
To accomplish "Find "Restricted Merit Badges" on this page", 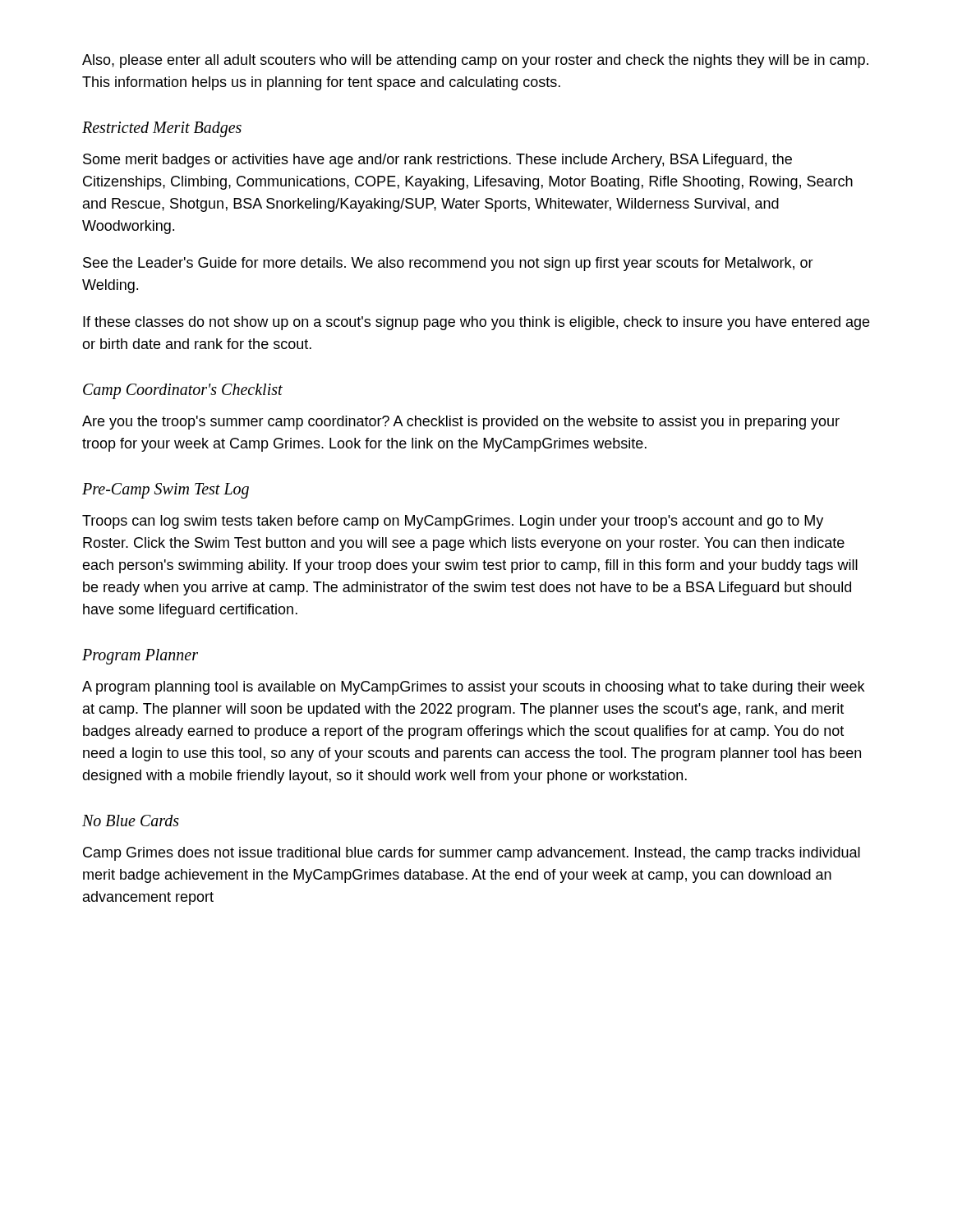I will tap(162, 127).
